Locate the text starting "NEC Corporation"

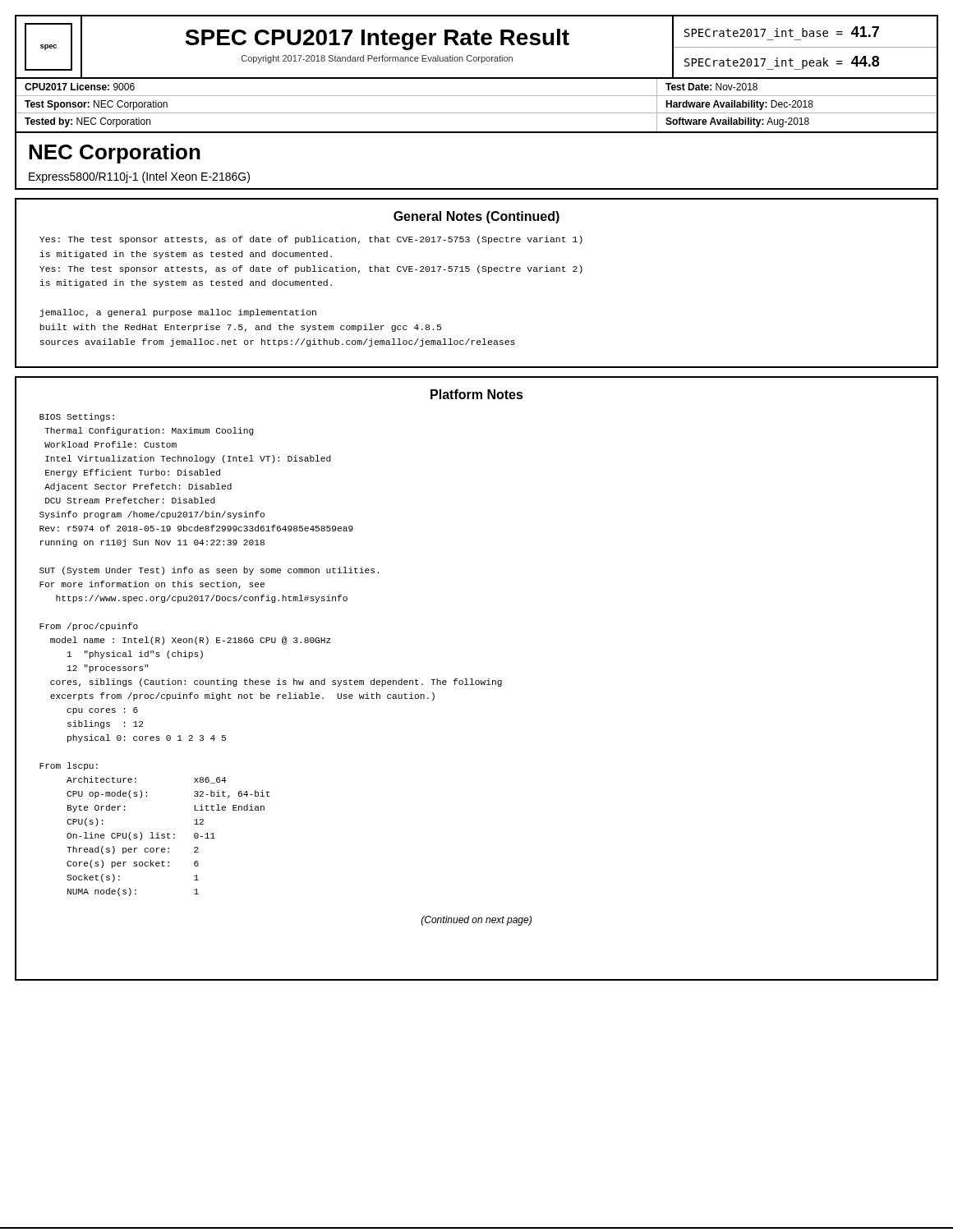(115, 152)
